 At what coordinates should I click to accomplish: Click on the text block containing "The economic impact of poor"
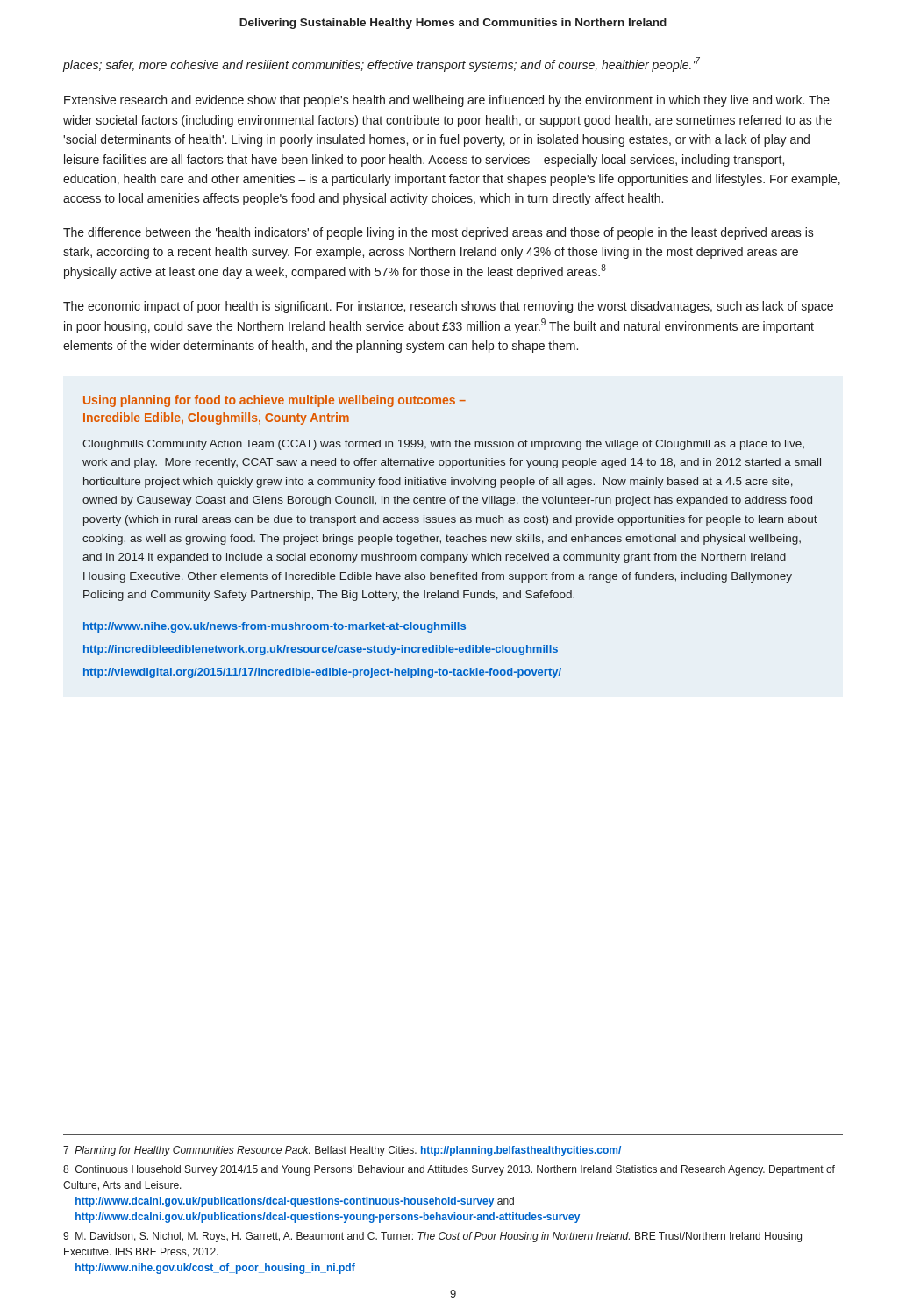point(448,326)
